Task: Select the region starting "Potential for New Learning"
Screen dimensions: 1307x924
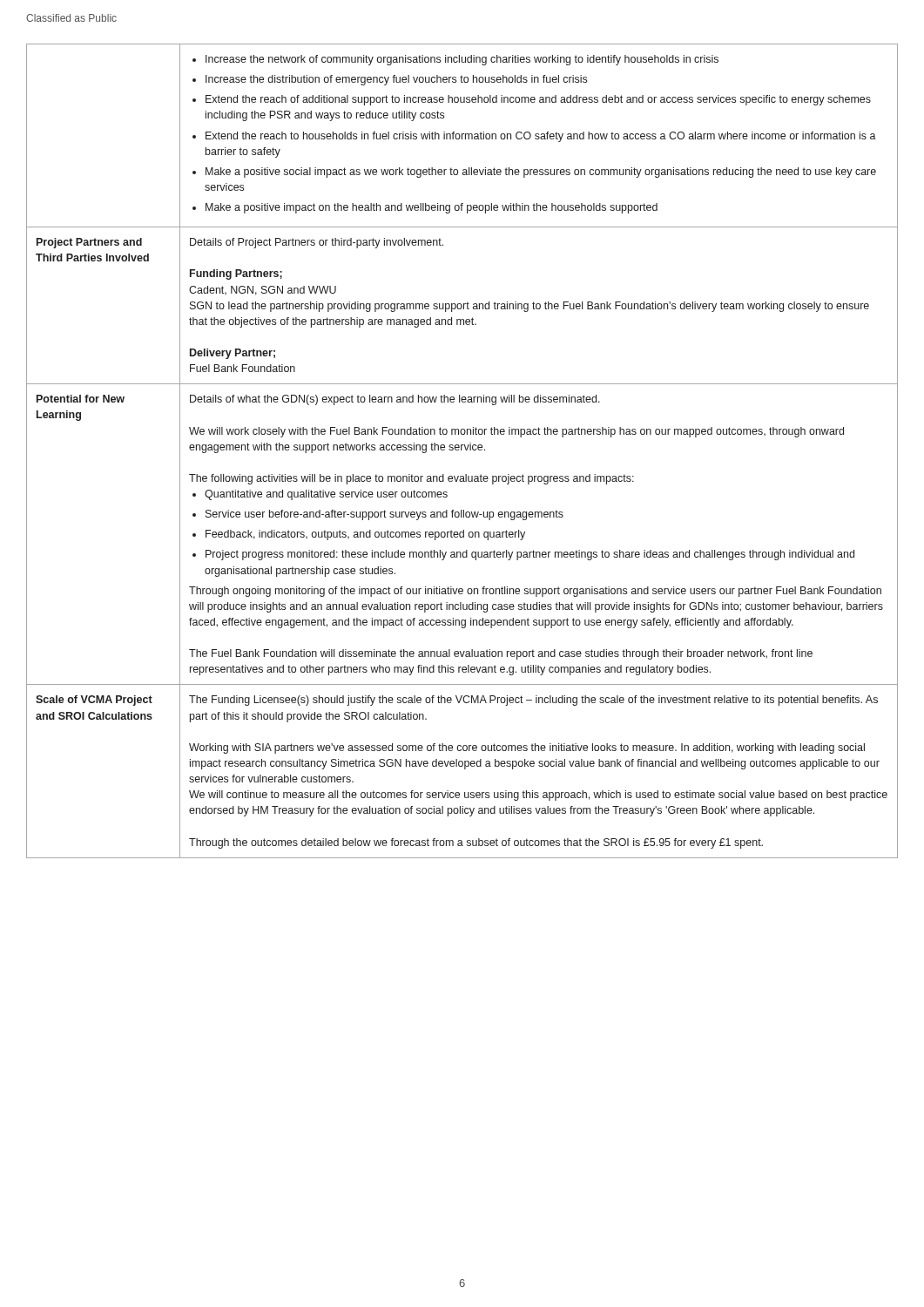Action: (80, 407)
